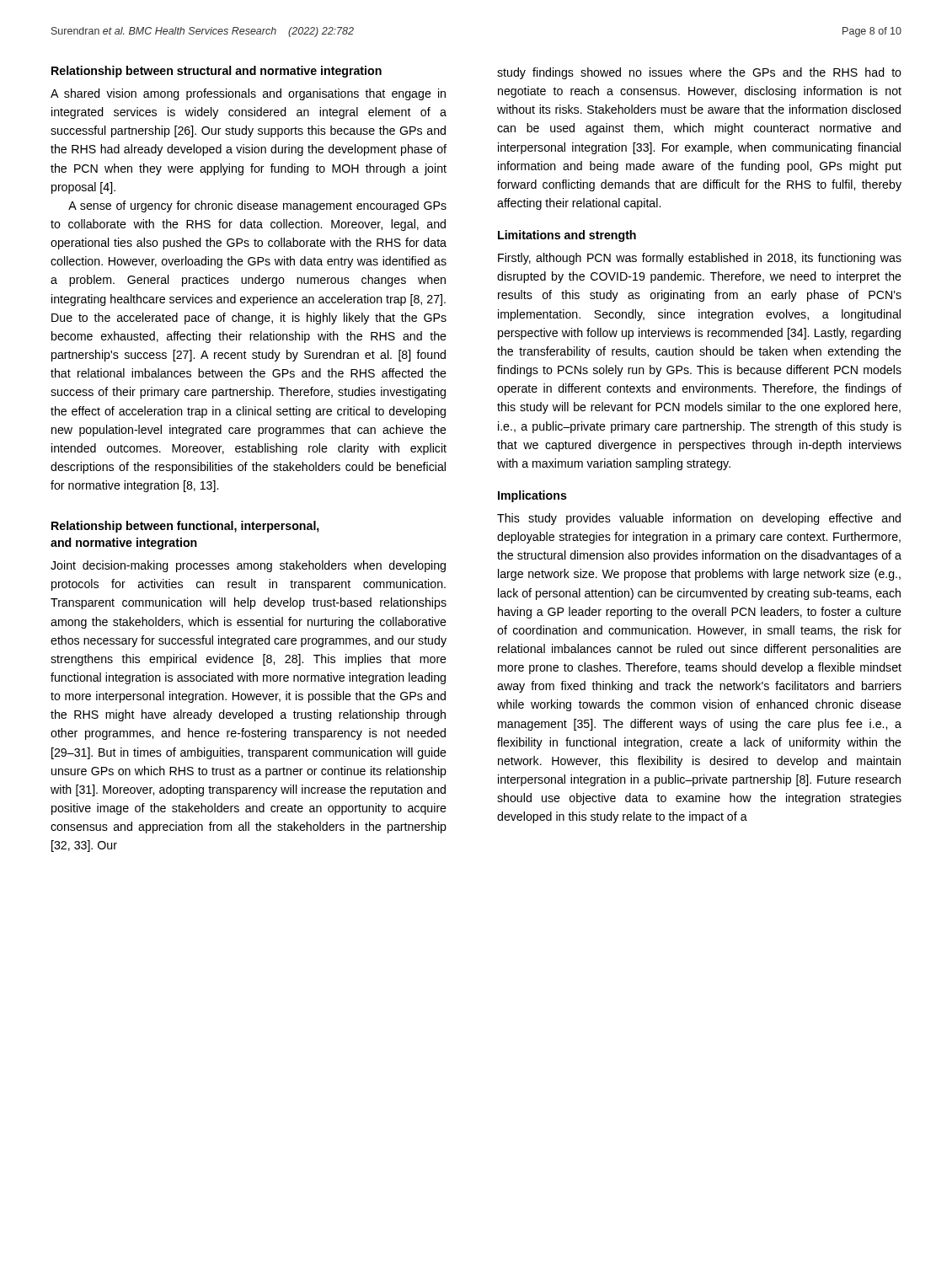Click on the passage starting "study findings showed no issues where"

click(x=699, y=138)
